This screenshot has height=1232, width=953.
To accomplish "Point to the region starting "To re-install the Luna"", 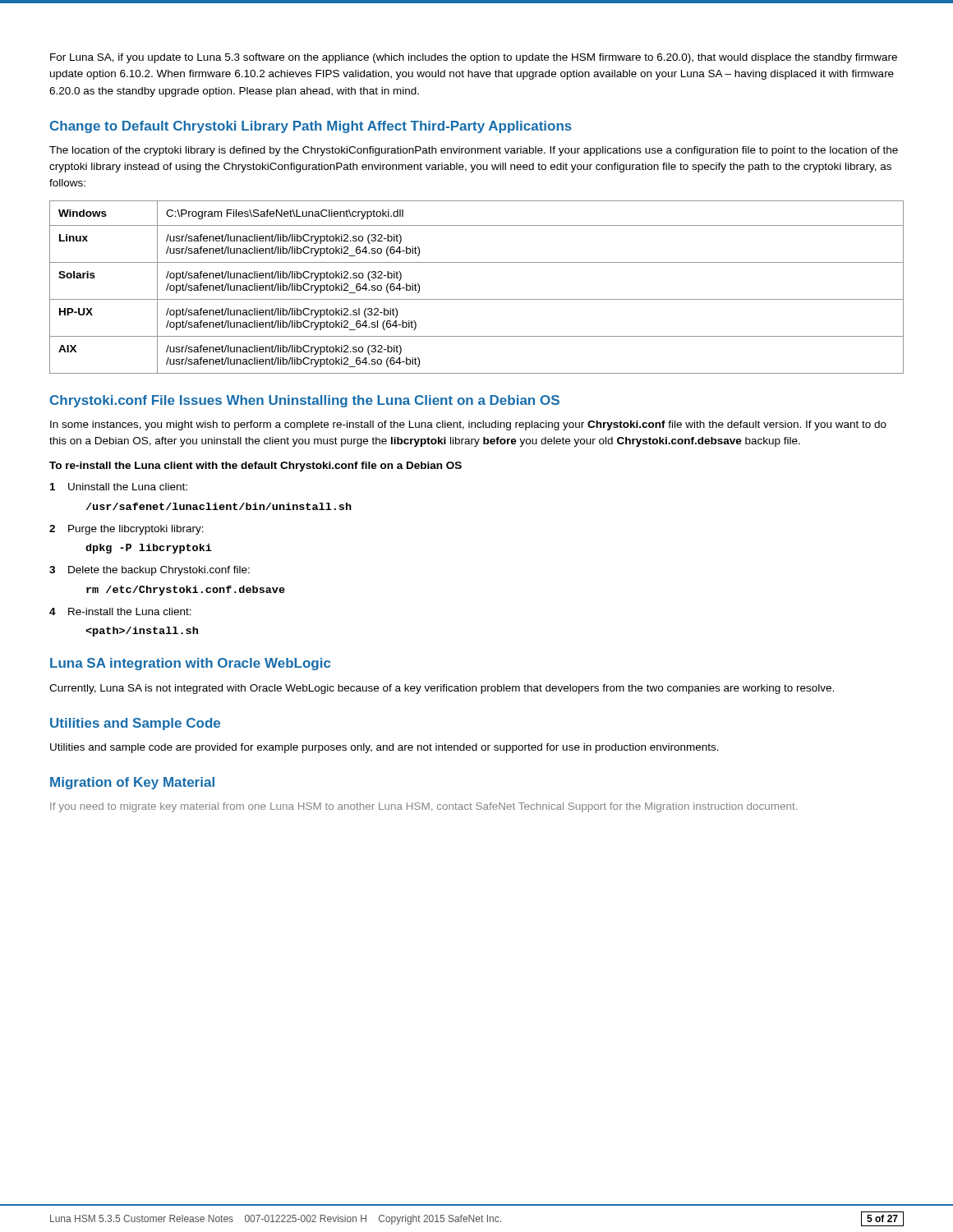I will click(256, 465).
